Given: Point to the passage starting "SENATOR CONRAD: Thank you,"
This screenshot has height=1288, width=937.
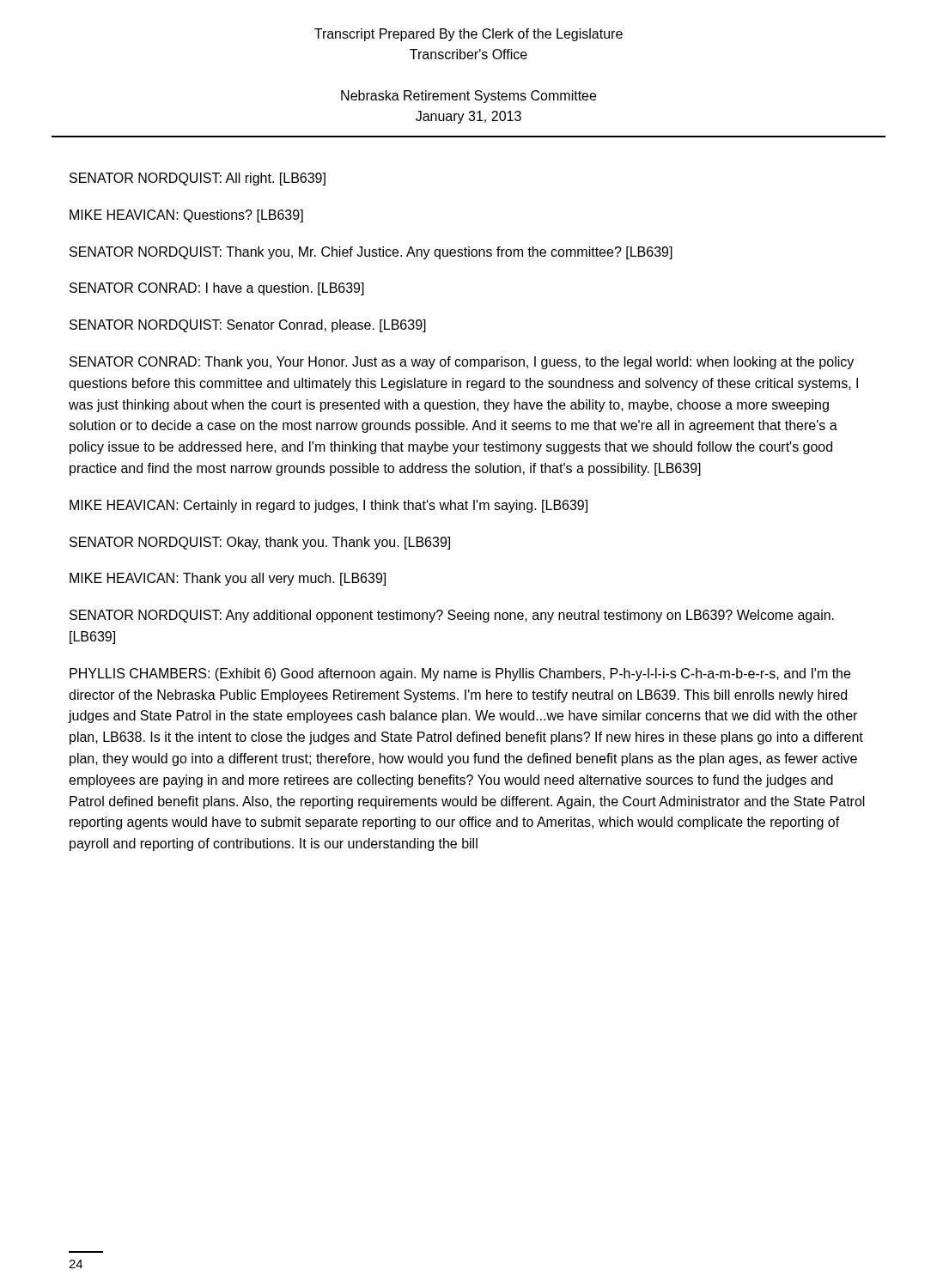Looking at the screenshot, I should pyautogui.click(x=464, y=415).
